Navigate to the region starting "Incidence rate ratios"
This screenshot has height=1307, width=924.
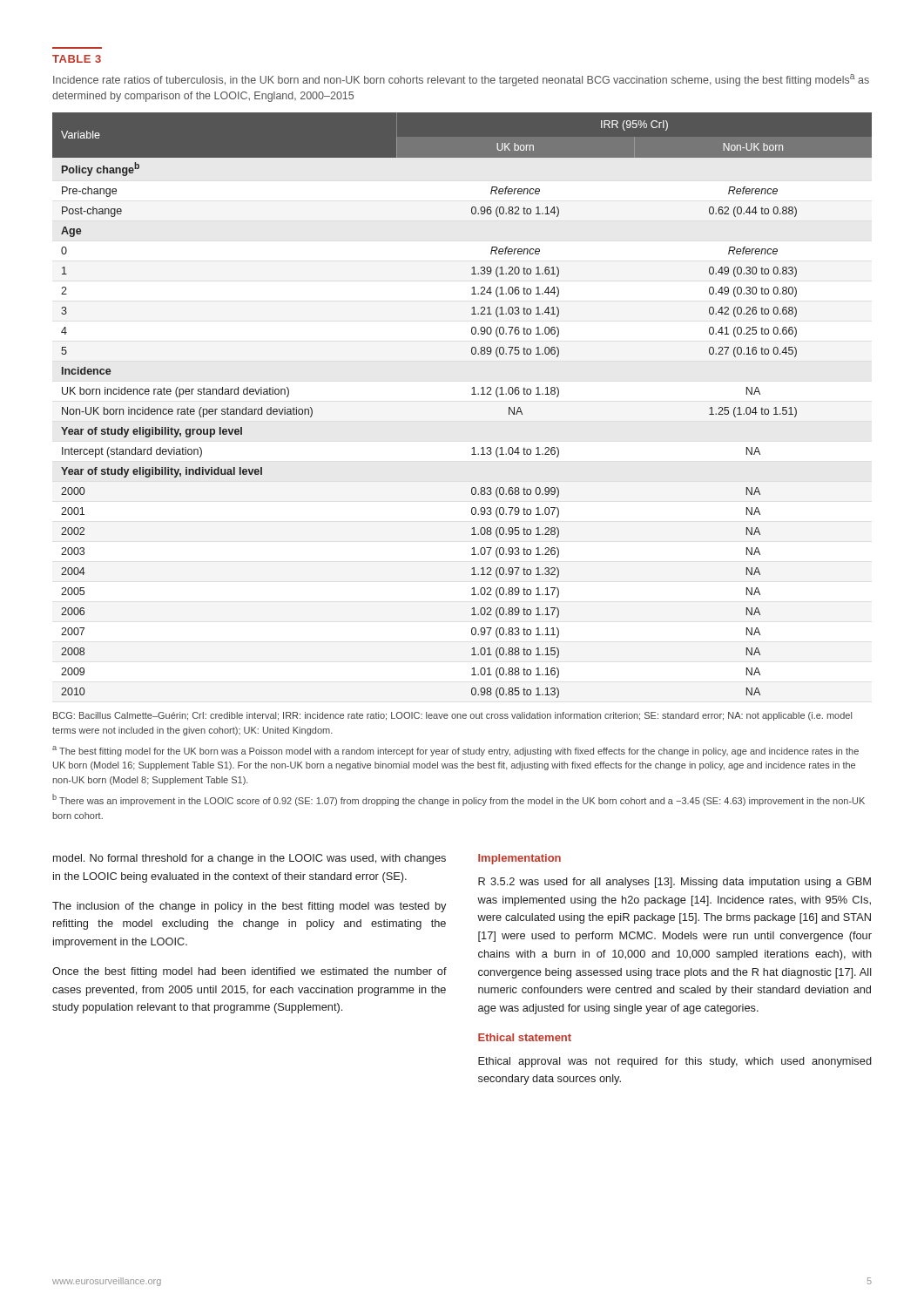[x=461, y=87]
